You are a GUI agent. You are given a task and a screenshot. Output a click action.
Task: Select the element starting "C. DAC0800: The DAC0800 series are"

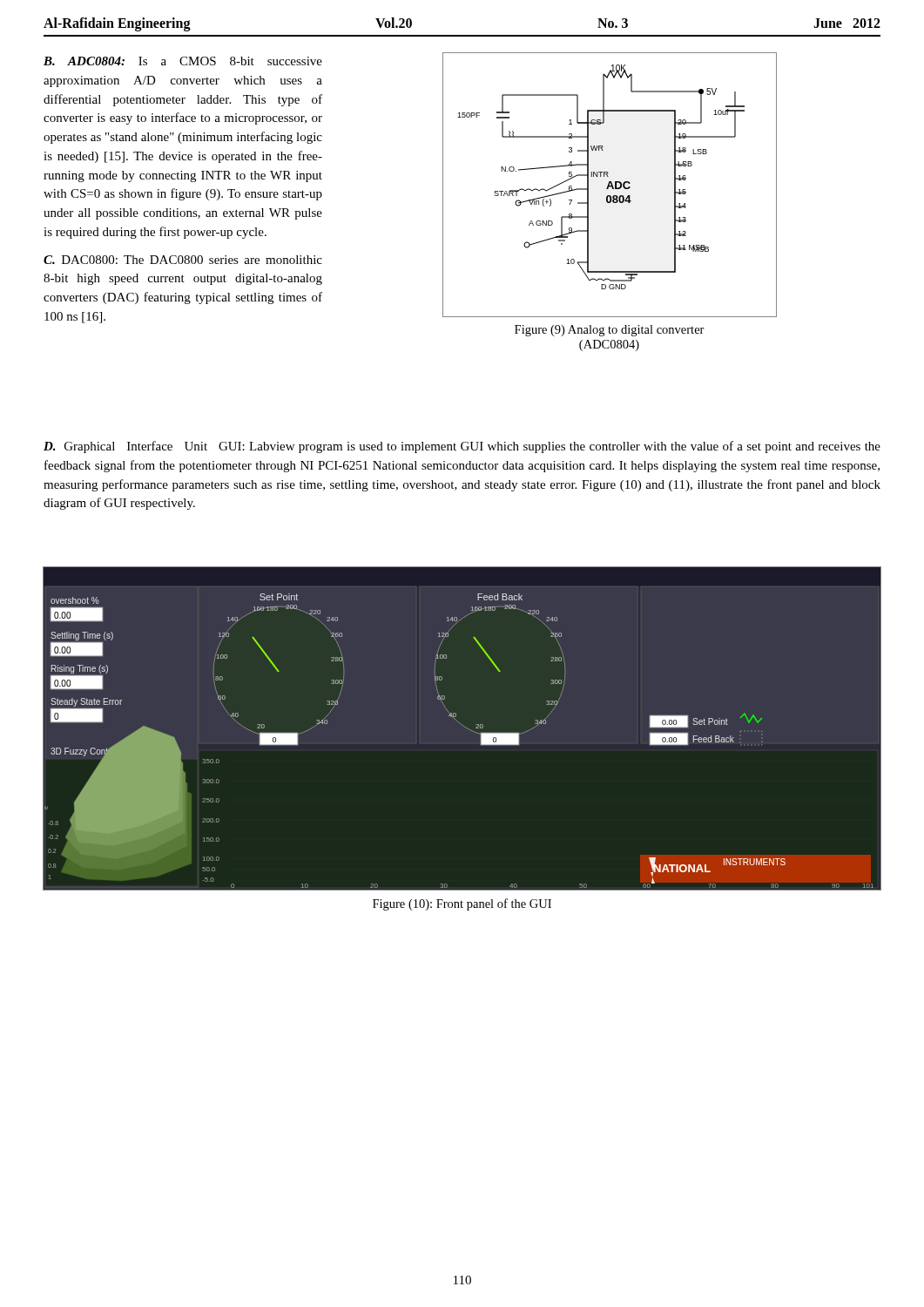tap(183, 288)
